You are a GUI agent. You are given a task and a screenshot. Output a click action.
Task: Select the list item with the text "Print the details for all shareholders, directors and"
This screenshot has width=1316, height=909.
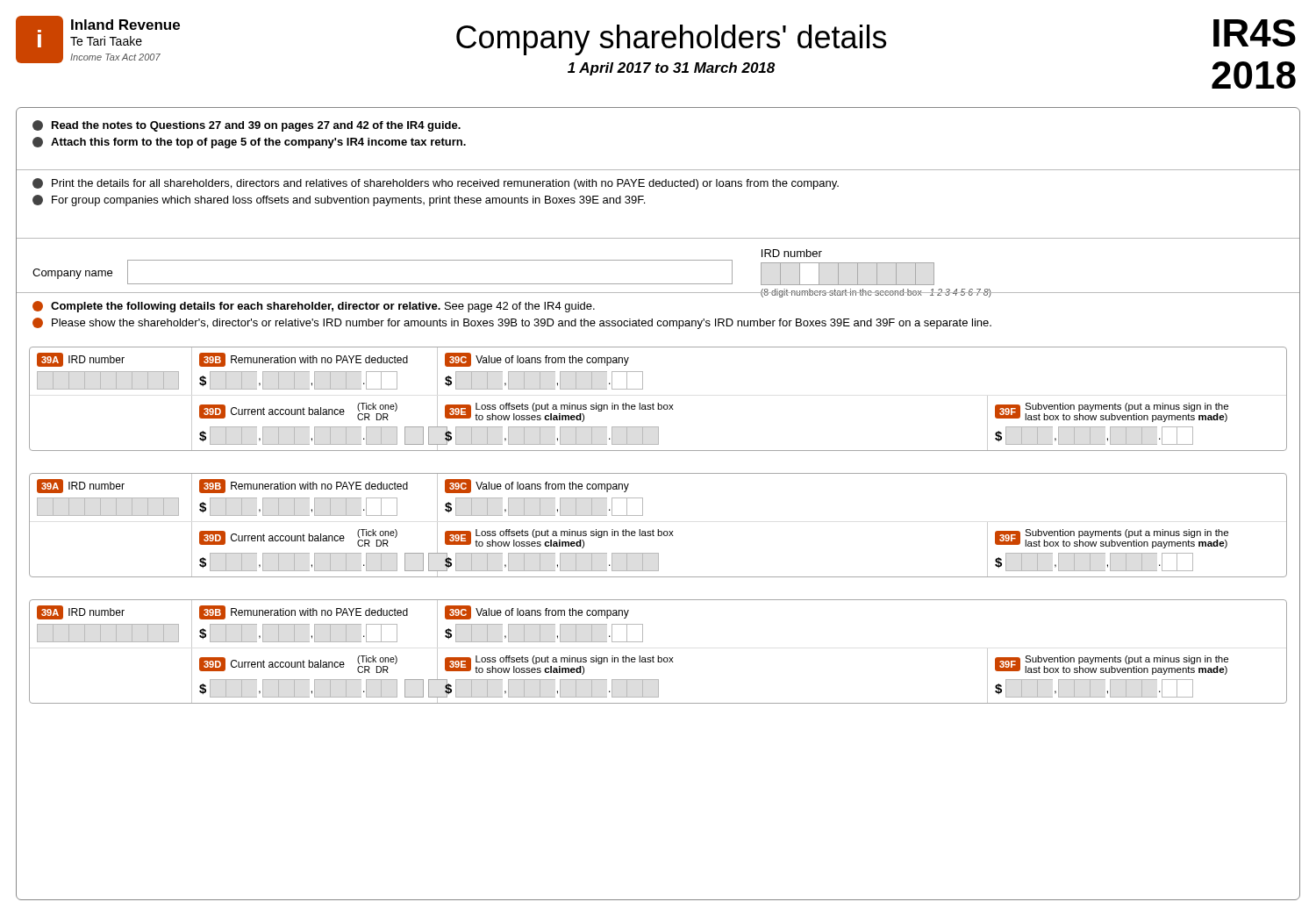point(436,183)
